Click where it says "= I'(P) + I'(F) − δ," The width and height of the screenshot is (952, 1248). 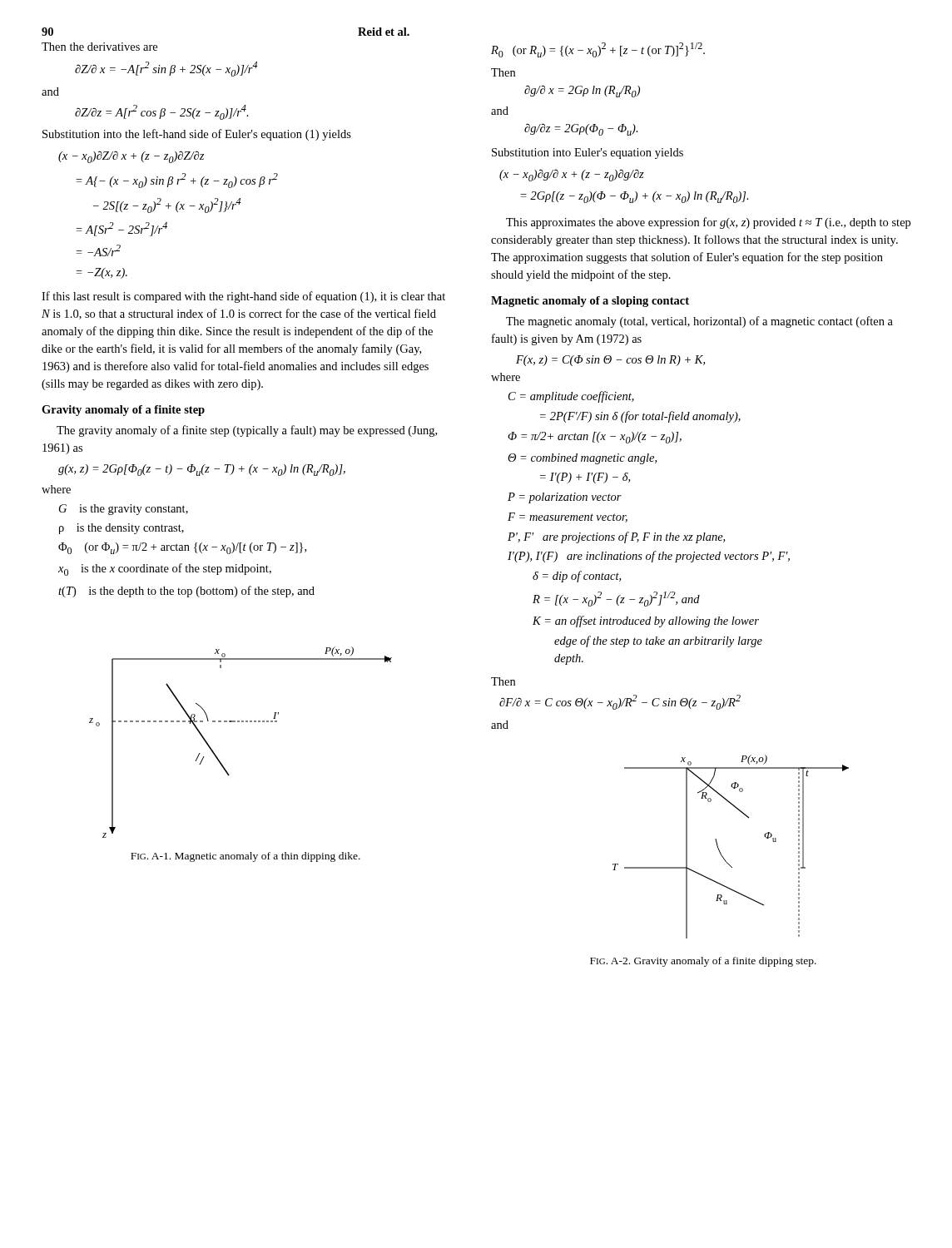582,477
